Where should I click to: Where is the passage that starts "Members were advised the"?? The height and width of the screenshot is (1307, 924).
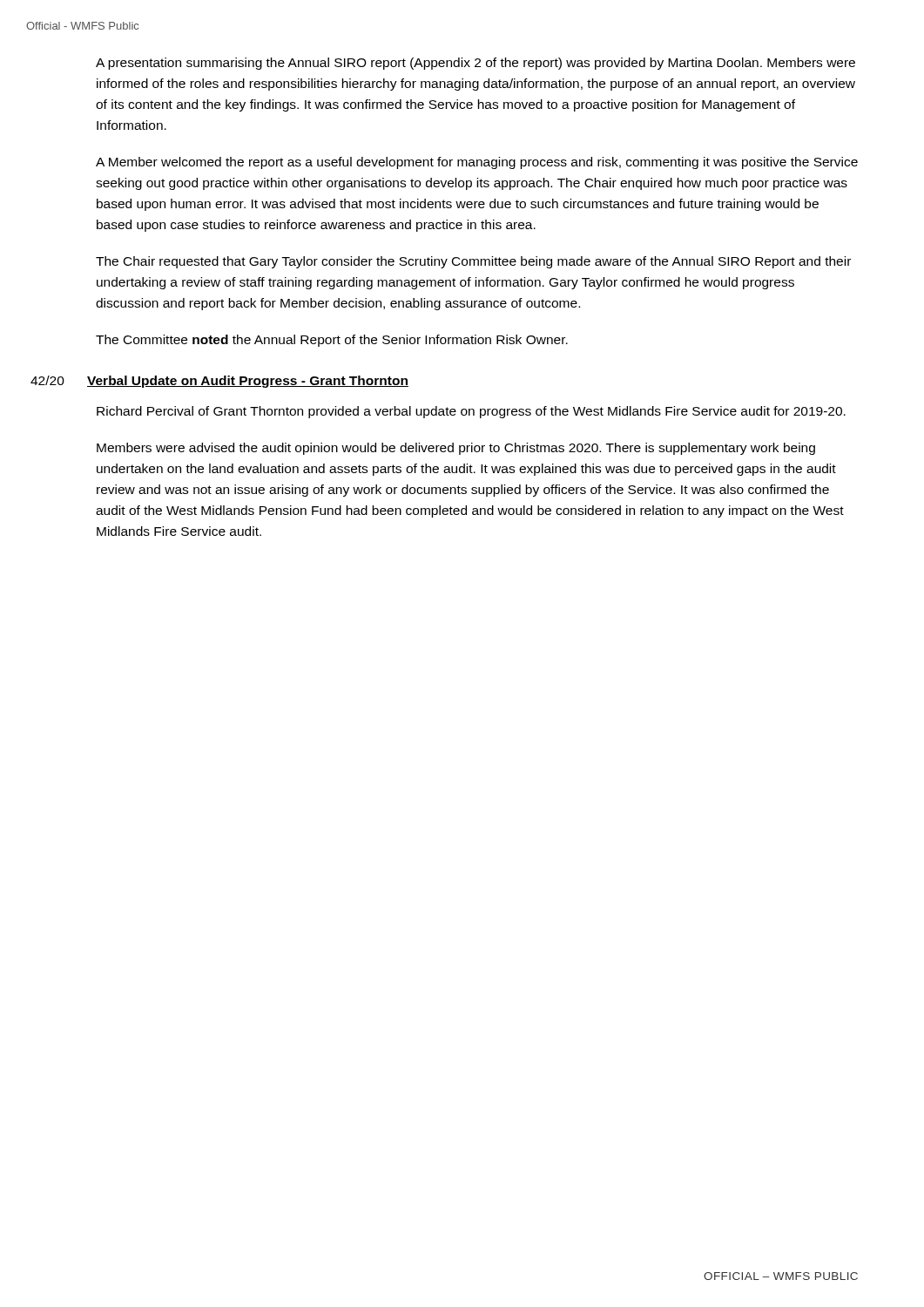point(470,489)
